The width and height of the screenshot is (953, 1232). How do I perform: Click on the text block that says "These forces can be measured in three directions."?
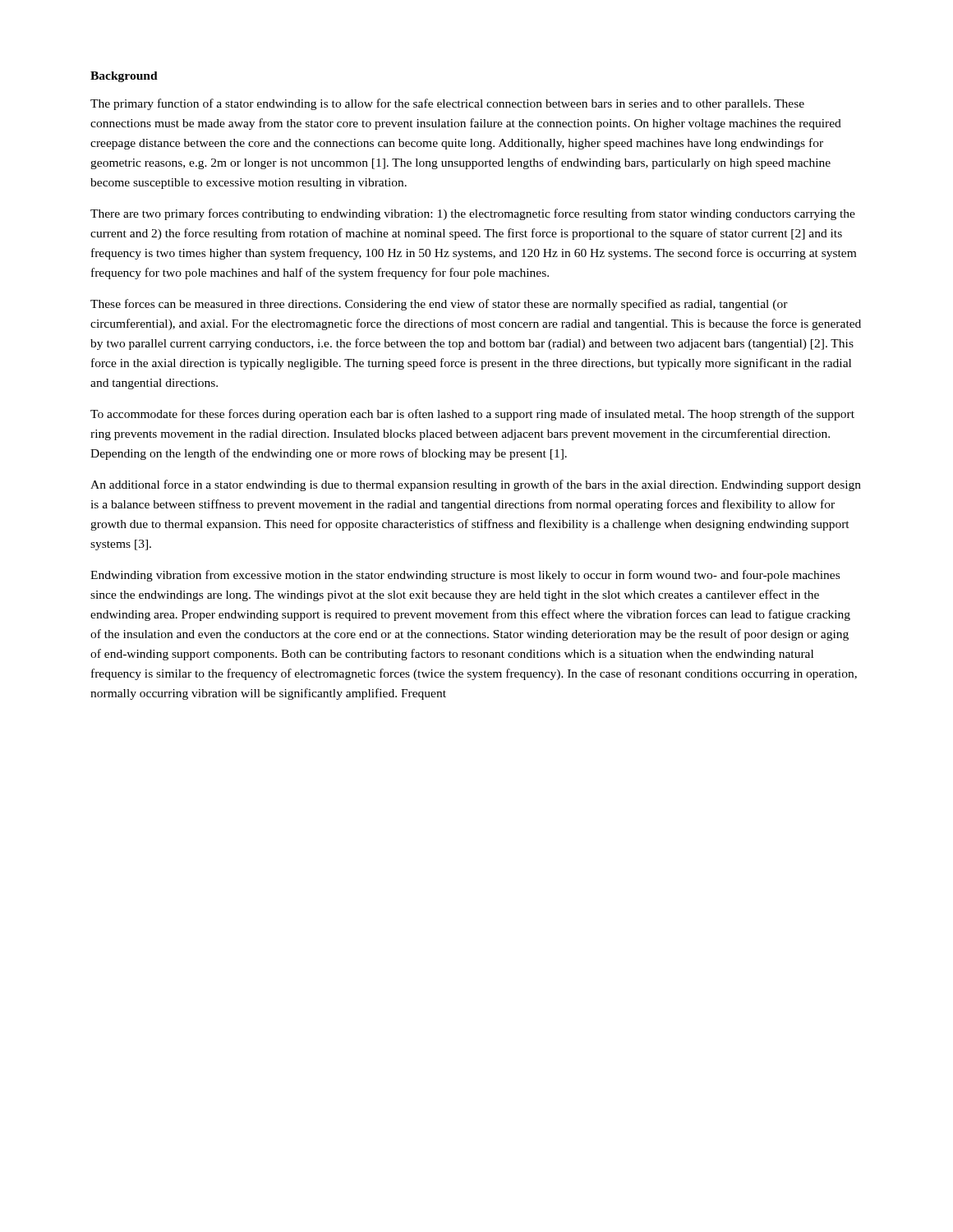(476, 343)
